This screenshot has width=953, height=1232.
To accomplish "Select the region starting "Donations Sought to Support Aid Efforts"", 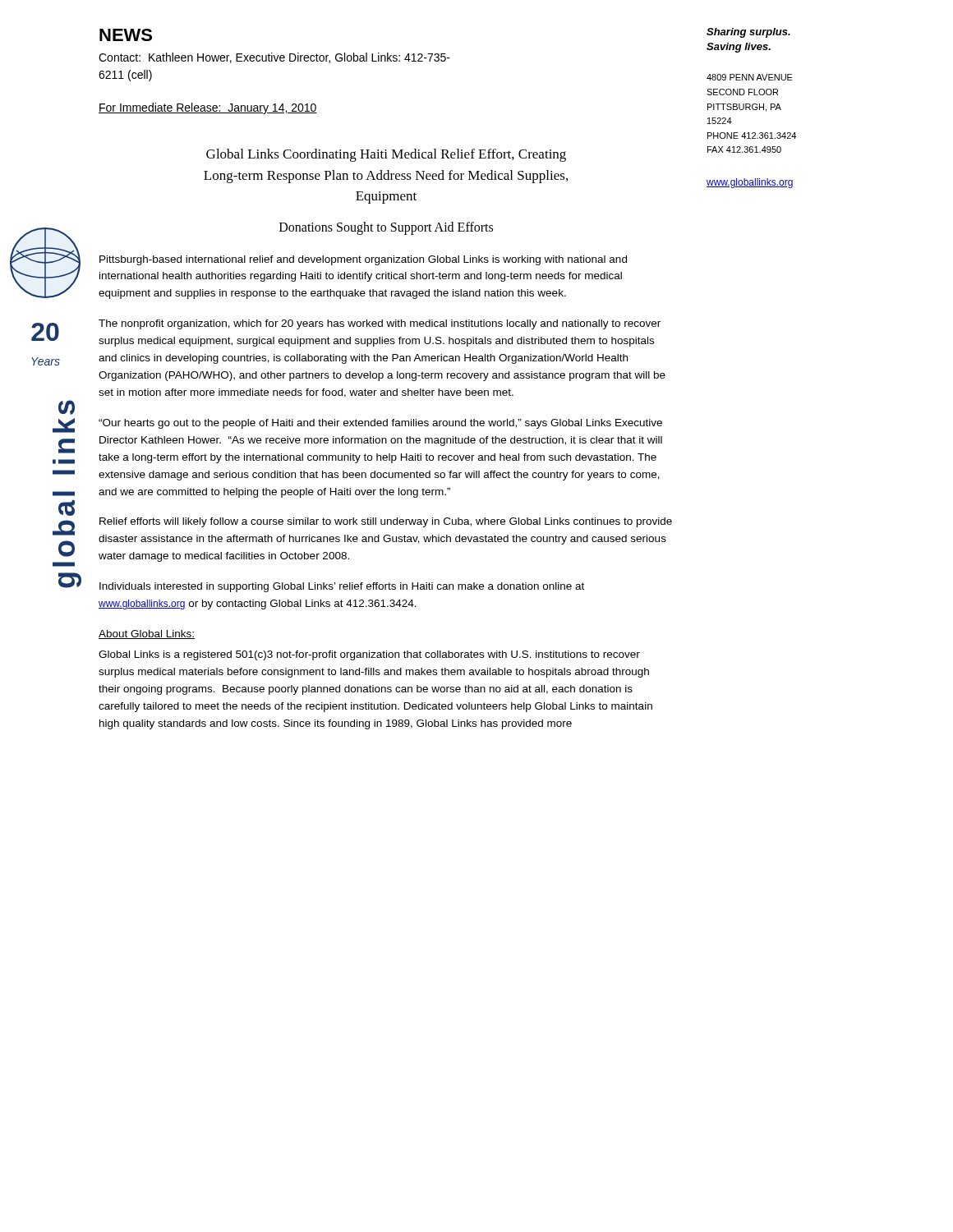I will [386, 227].
